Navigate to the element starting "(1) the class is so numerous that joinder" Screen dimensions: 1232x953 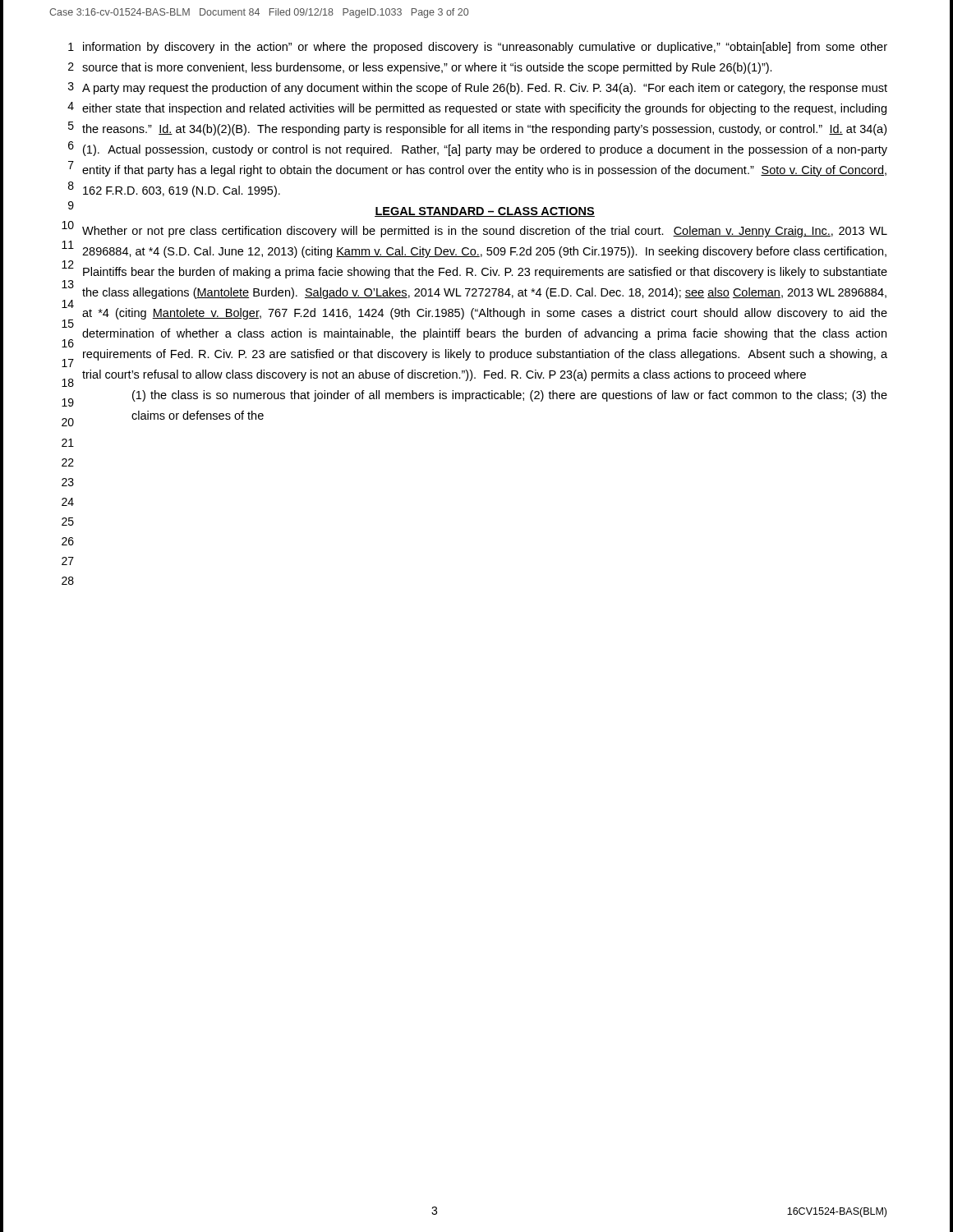coord(509,405)
